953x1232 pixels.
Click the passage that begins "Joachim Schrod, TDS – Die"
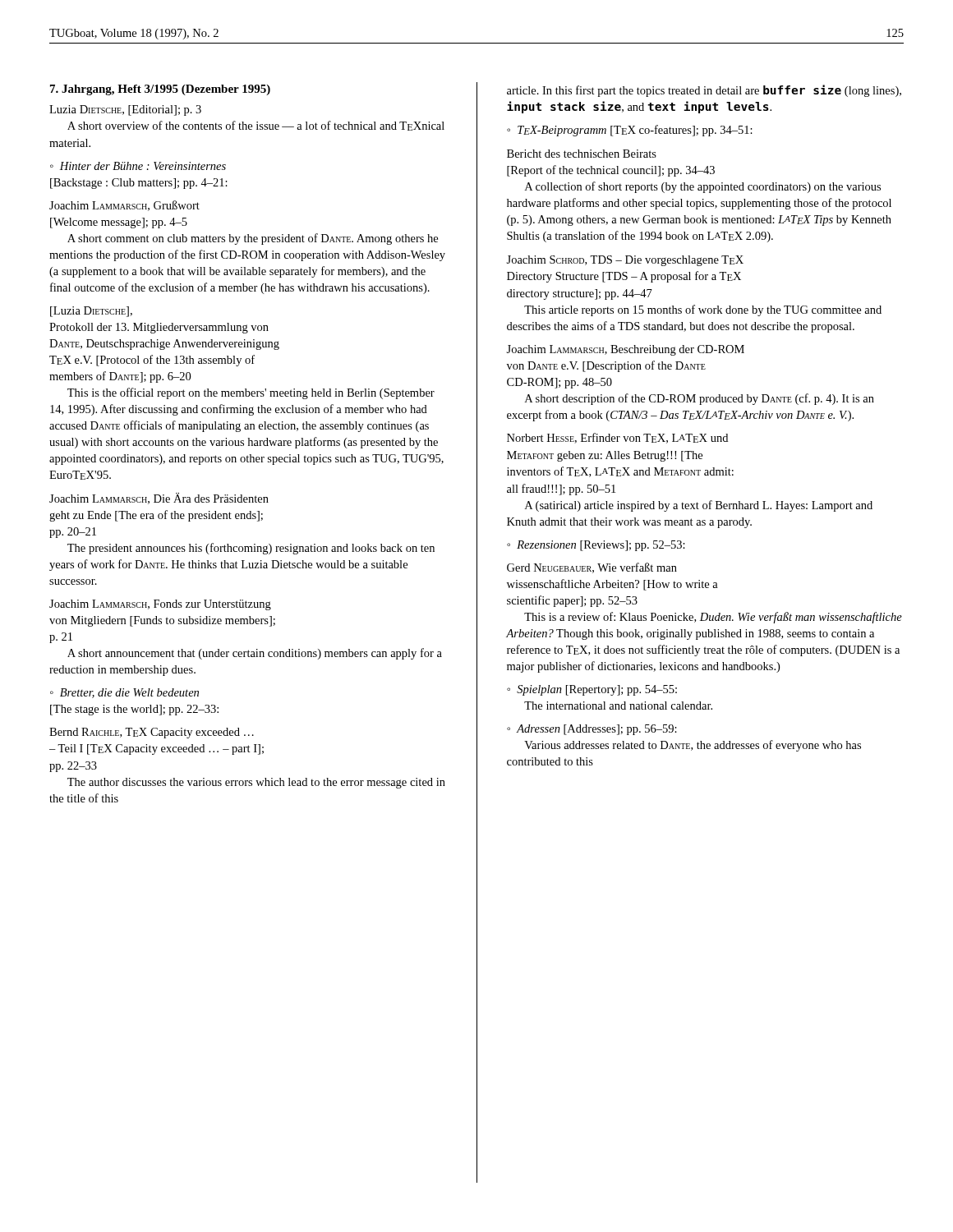(625, 261)
